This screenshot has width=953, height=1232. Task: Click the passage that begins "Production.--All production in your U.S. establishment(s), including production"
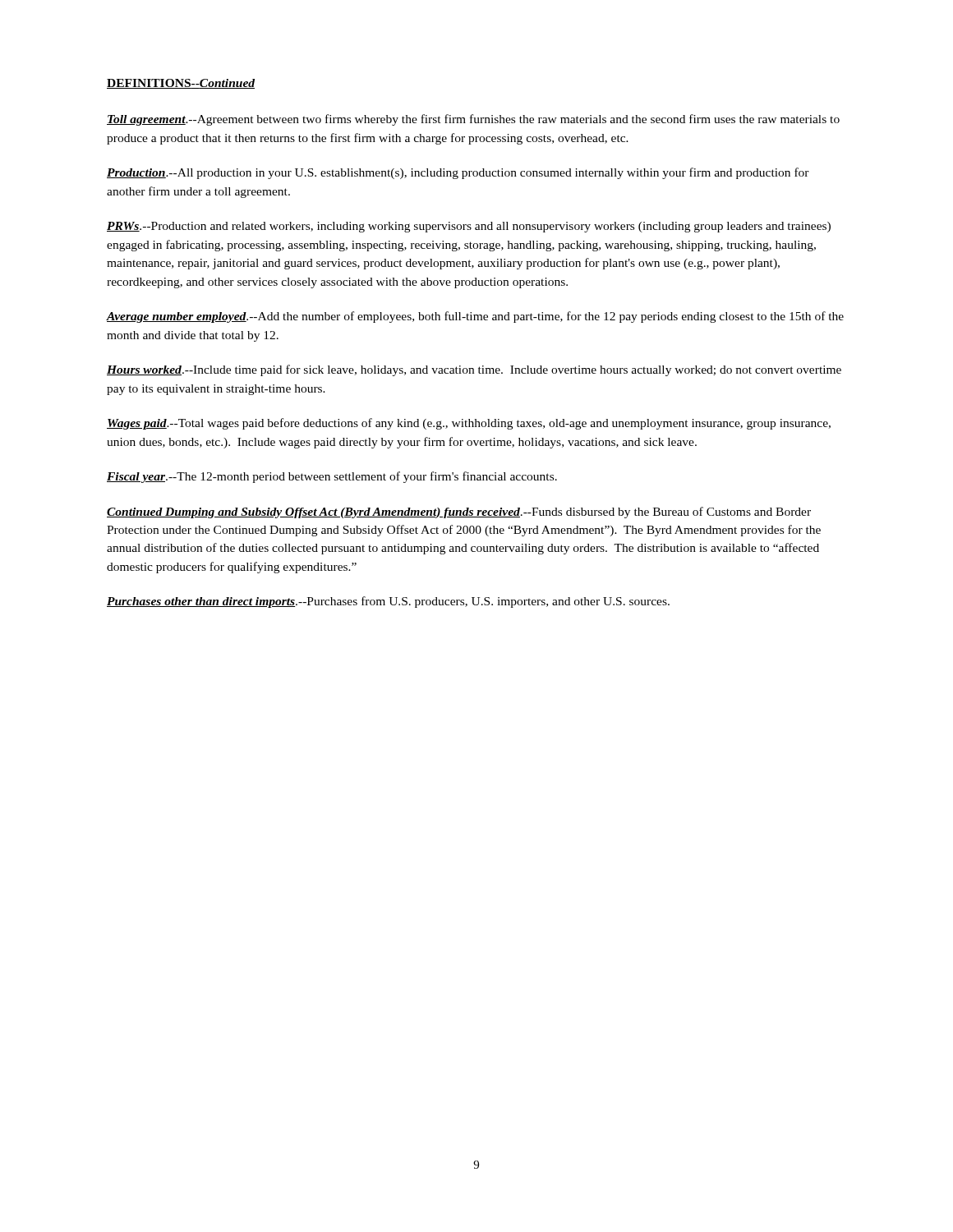point(476,182)
